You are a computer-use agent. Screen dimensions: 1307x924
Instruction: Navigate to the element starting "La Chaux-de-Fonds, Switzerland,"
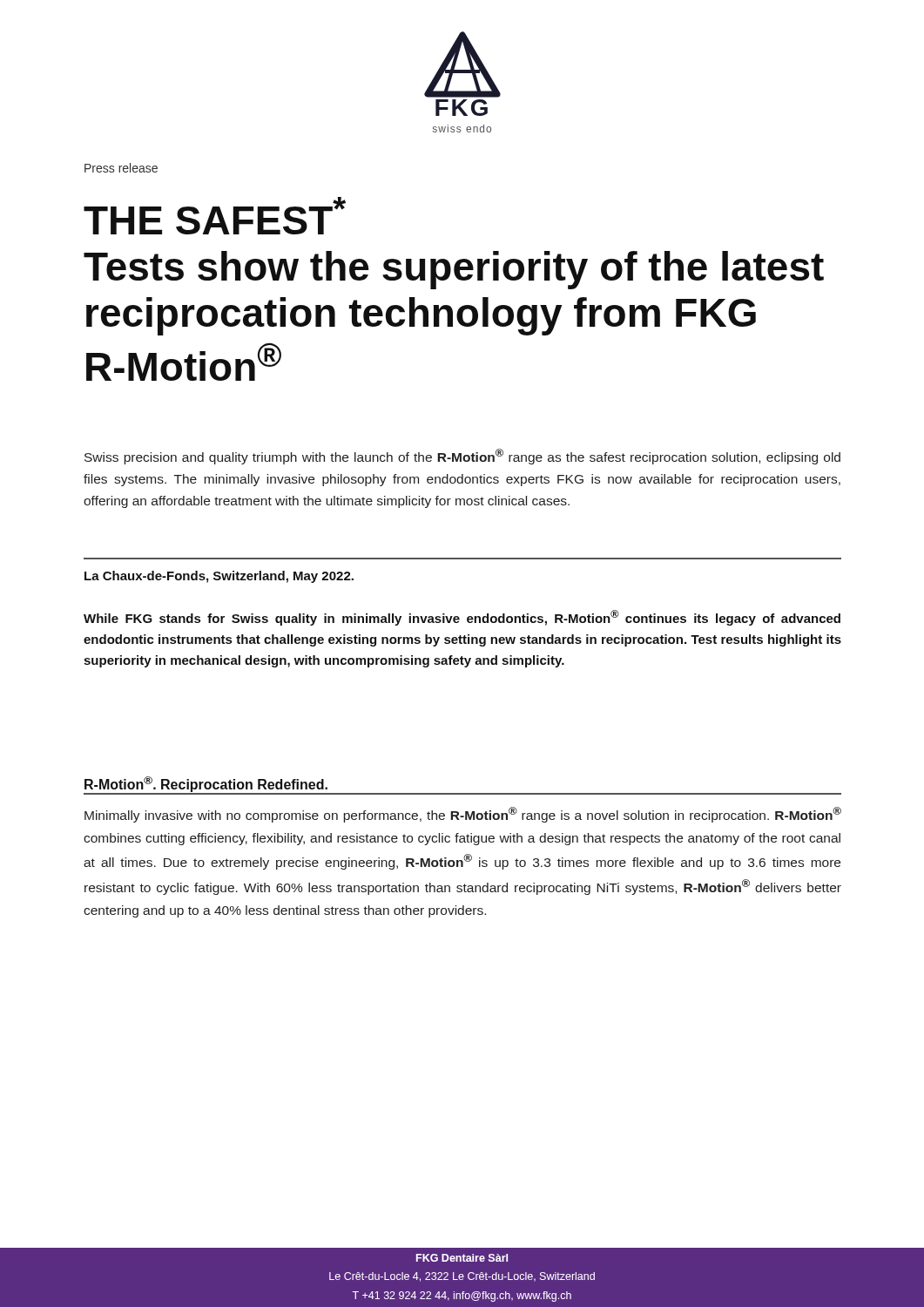[x=219, y=576]
